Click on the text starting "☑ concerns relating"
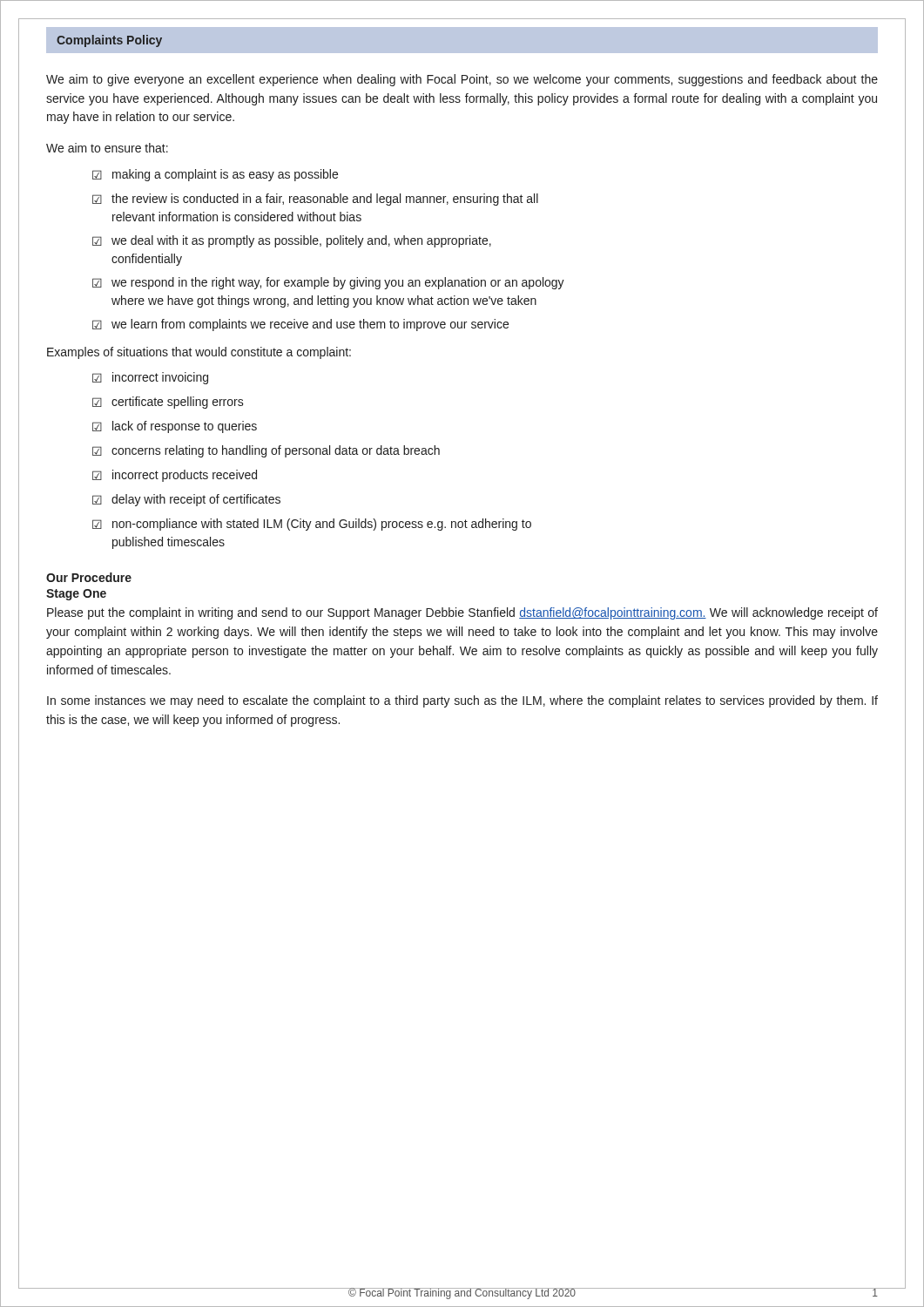The image size is (924, 1307). coord(266,451)
